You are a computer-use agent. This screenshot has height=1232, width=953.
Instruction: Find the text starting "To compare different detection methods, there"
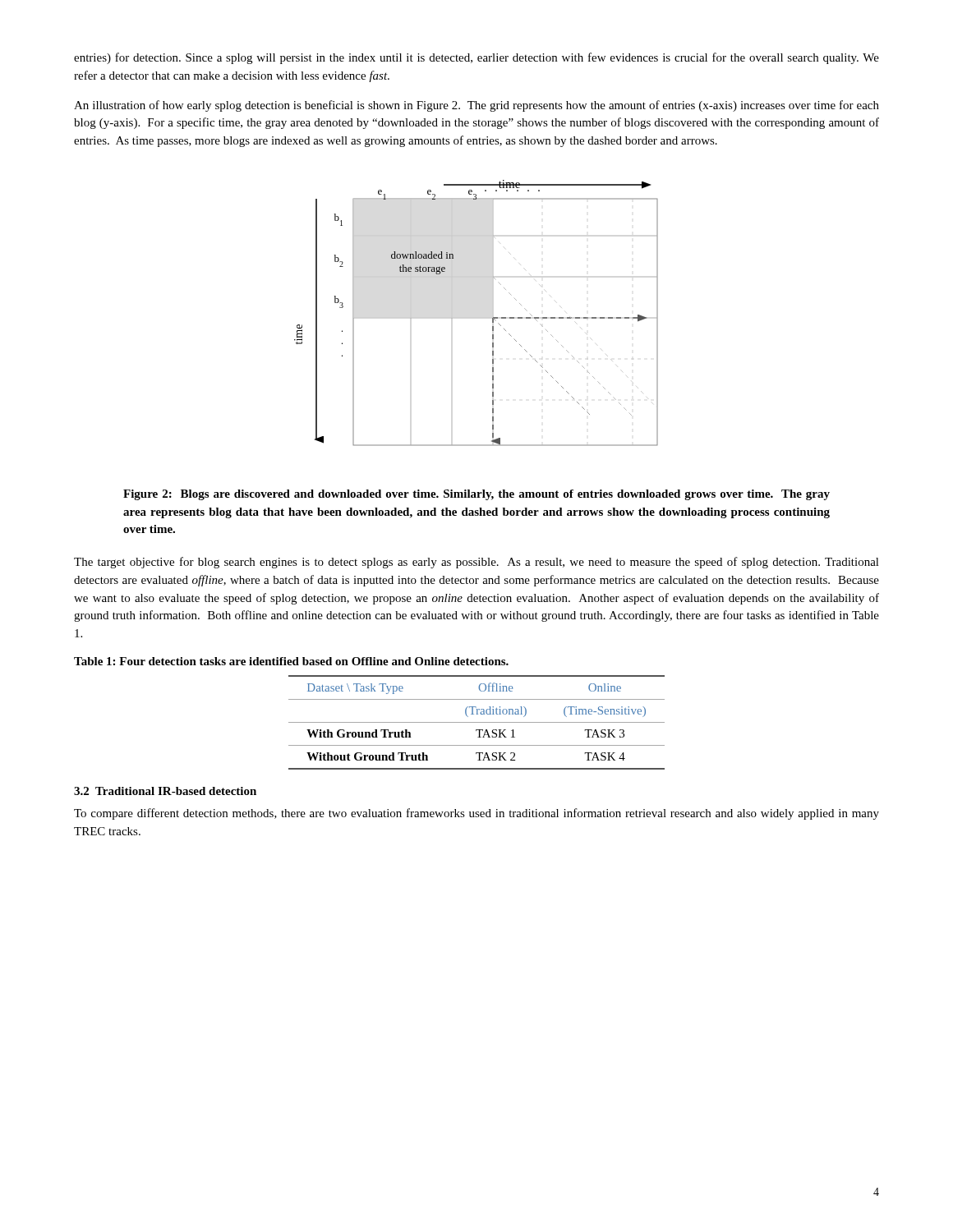point(476,822)
